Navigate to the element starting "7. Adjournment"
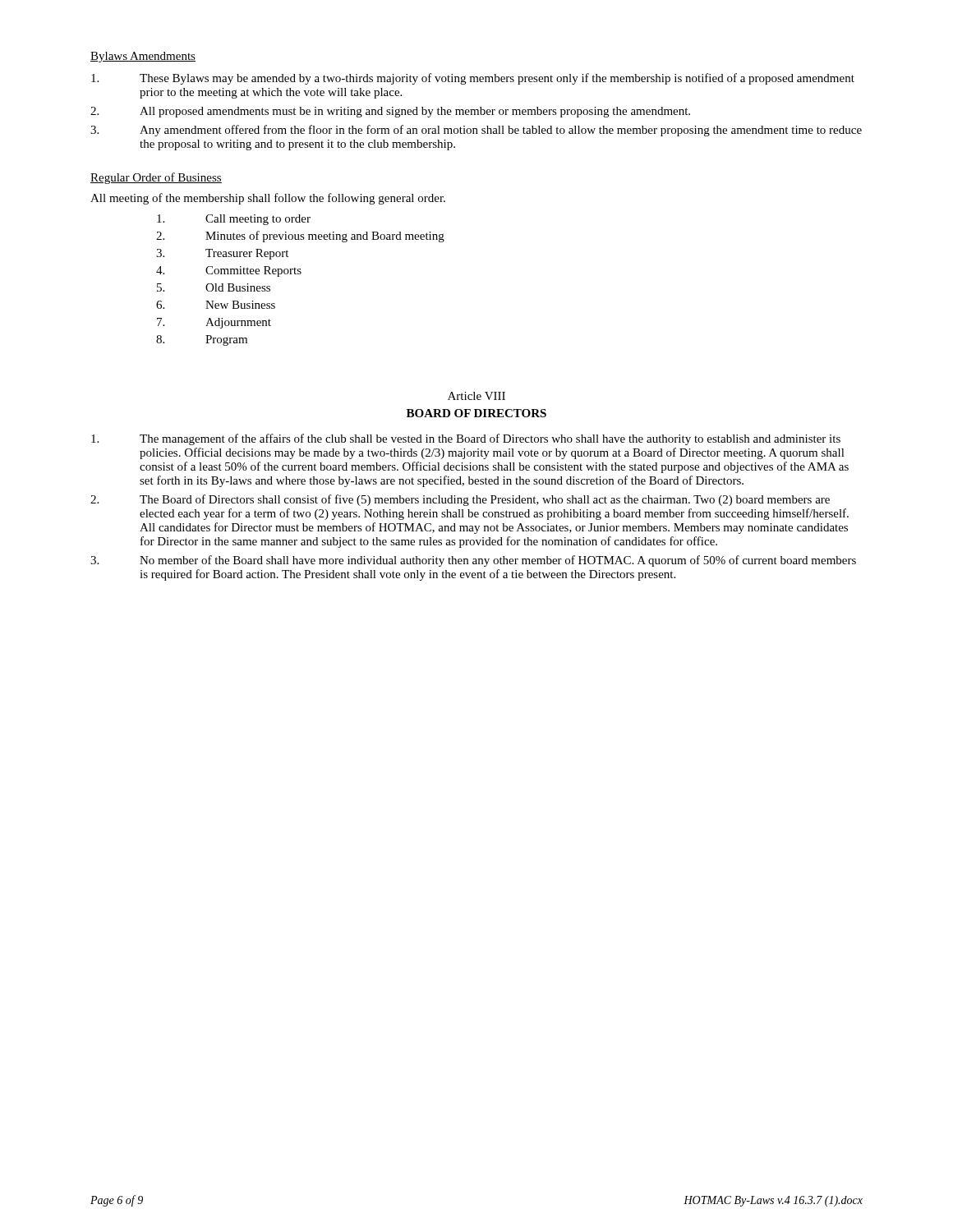This screenshot has width=953, height=1232. [214, 322]
